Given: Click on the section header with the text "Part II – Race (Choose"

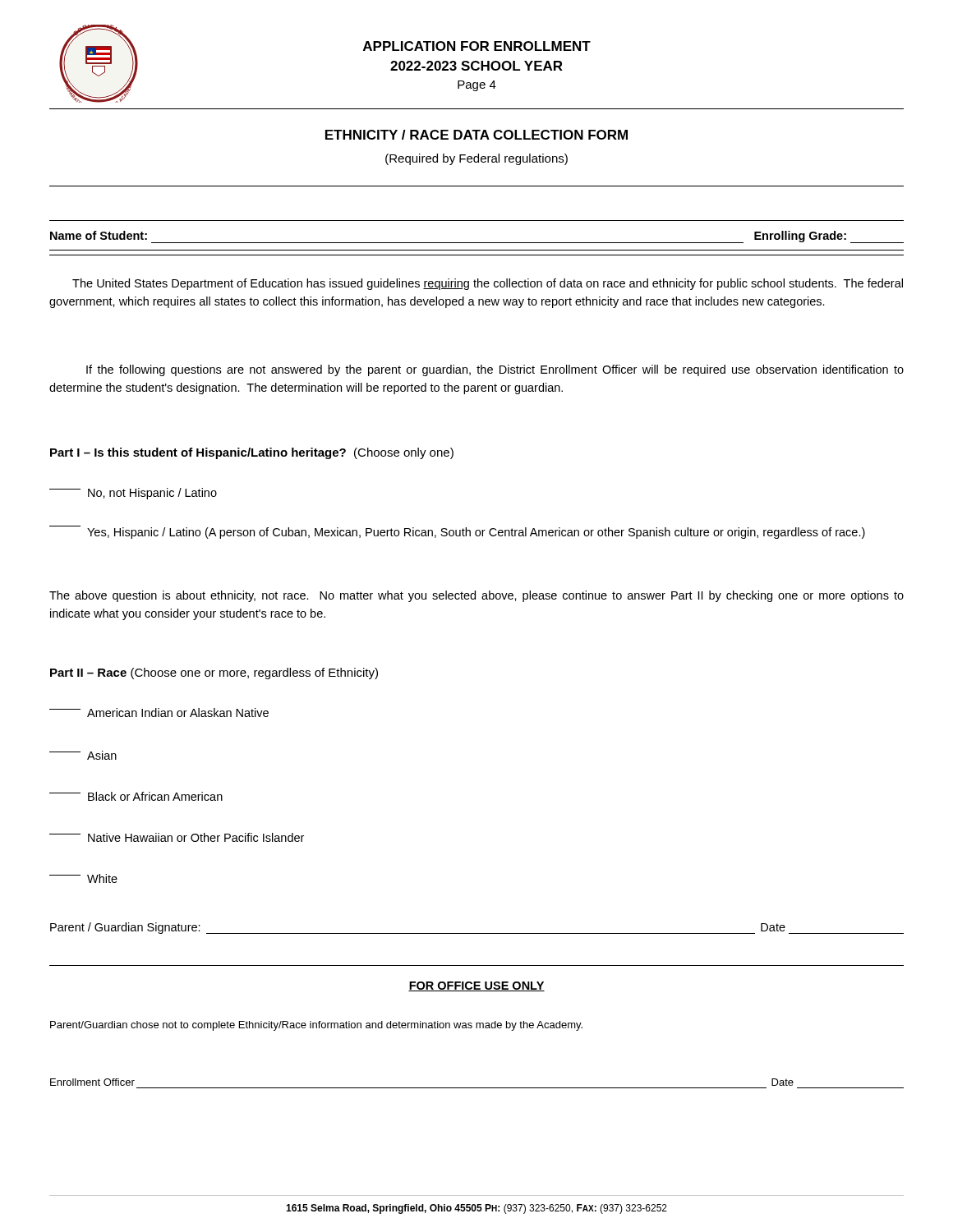Looking at the screenshot, I should point(214,672).
